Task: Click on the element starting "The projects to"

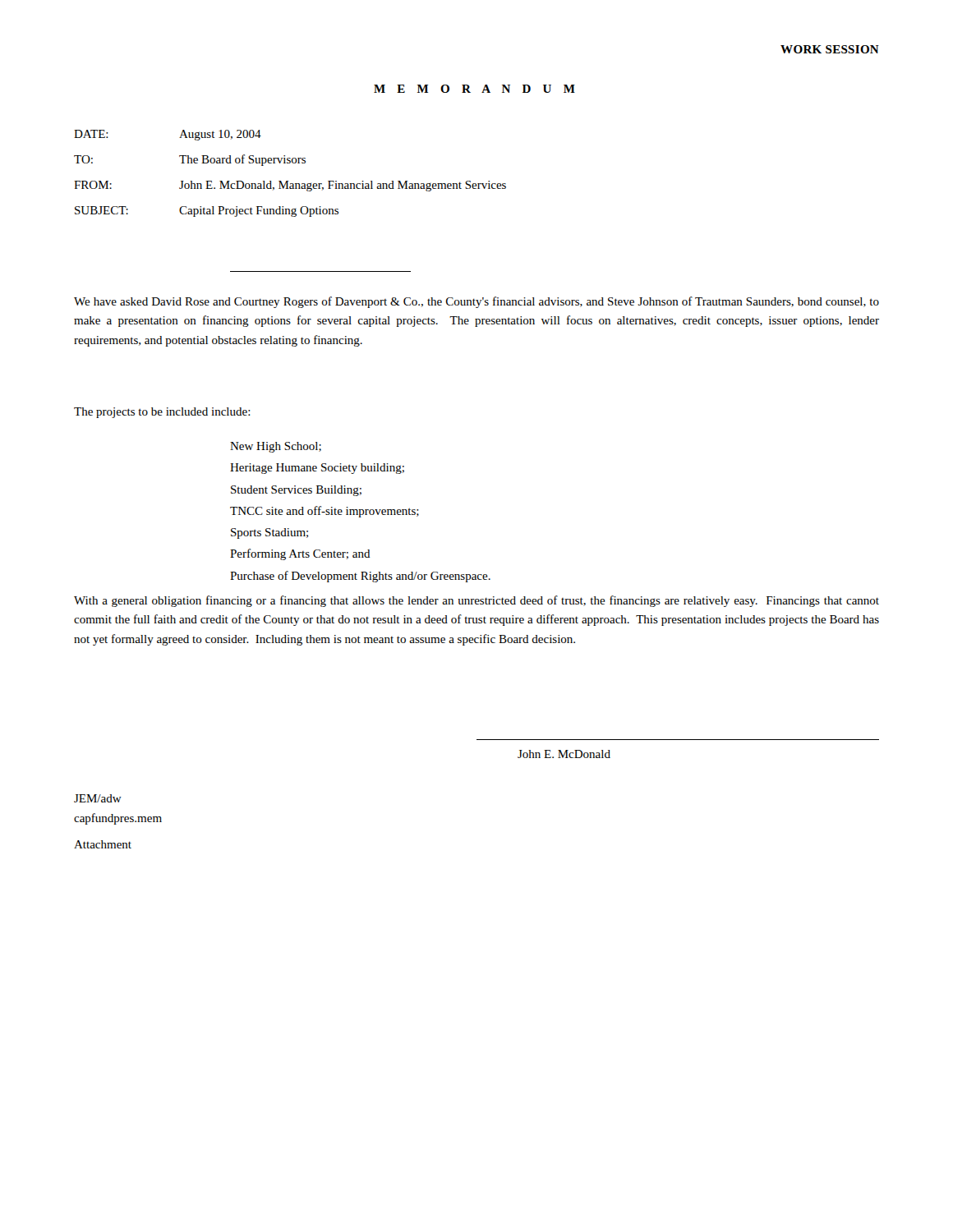Action: point(162,411)
